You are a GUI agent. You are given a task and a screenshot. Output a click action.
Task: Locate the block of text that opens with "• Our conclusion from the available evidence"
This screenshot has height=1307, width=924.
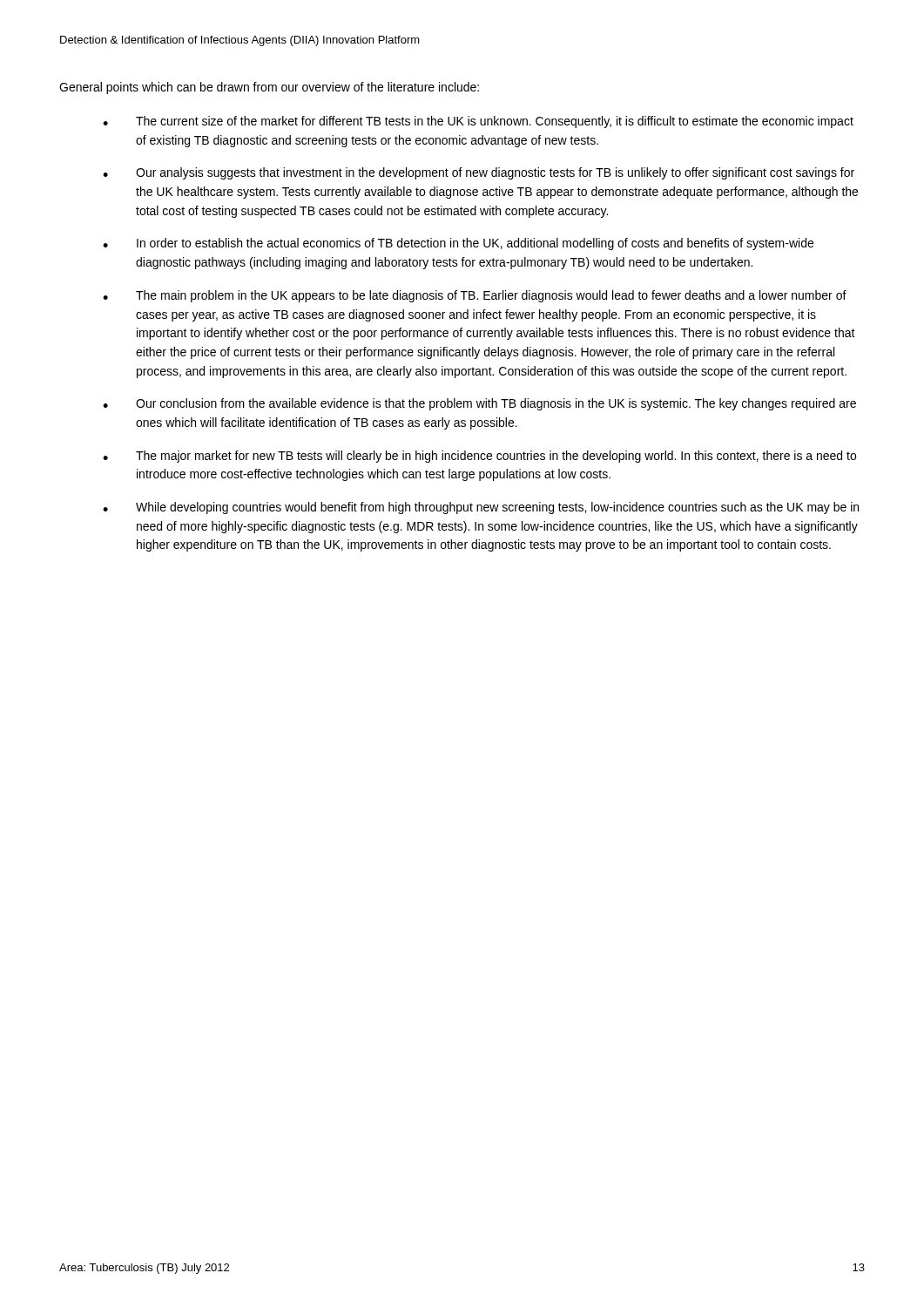(x=484, y=414)
